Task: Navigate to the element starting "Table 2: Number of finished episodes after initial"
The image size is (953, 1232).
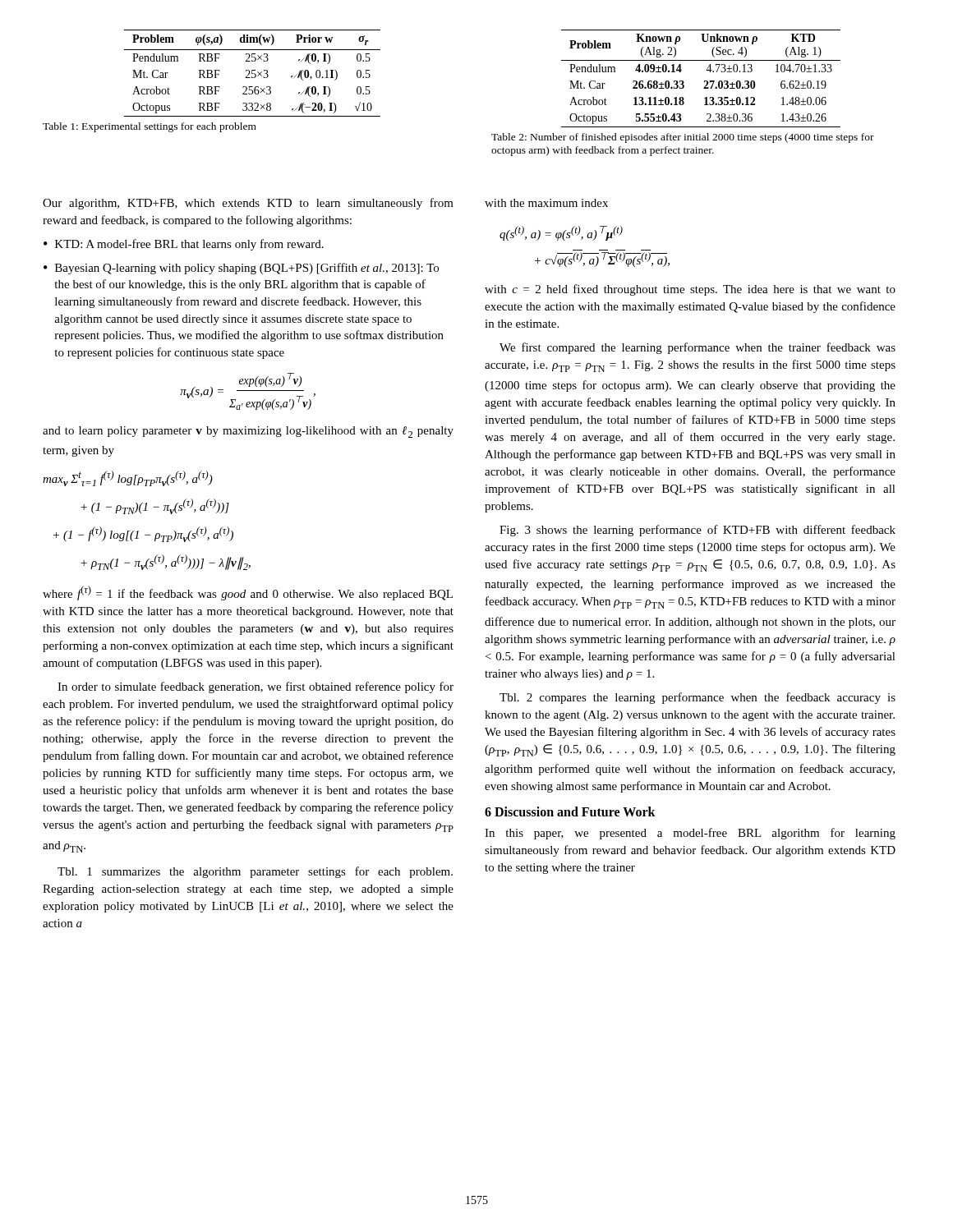Action: click(682, 143)
